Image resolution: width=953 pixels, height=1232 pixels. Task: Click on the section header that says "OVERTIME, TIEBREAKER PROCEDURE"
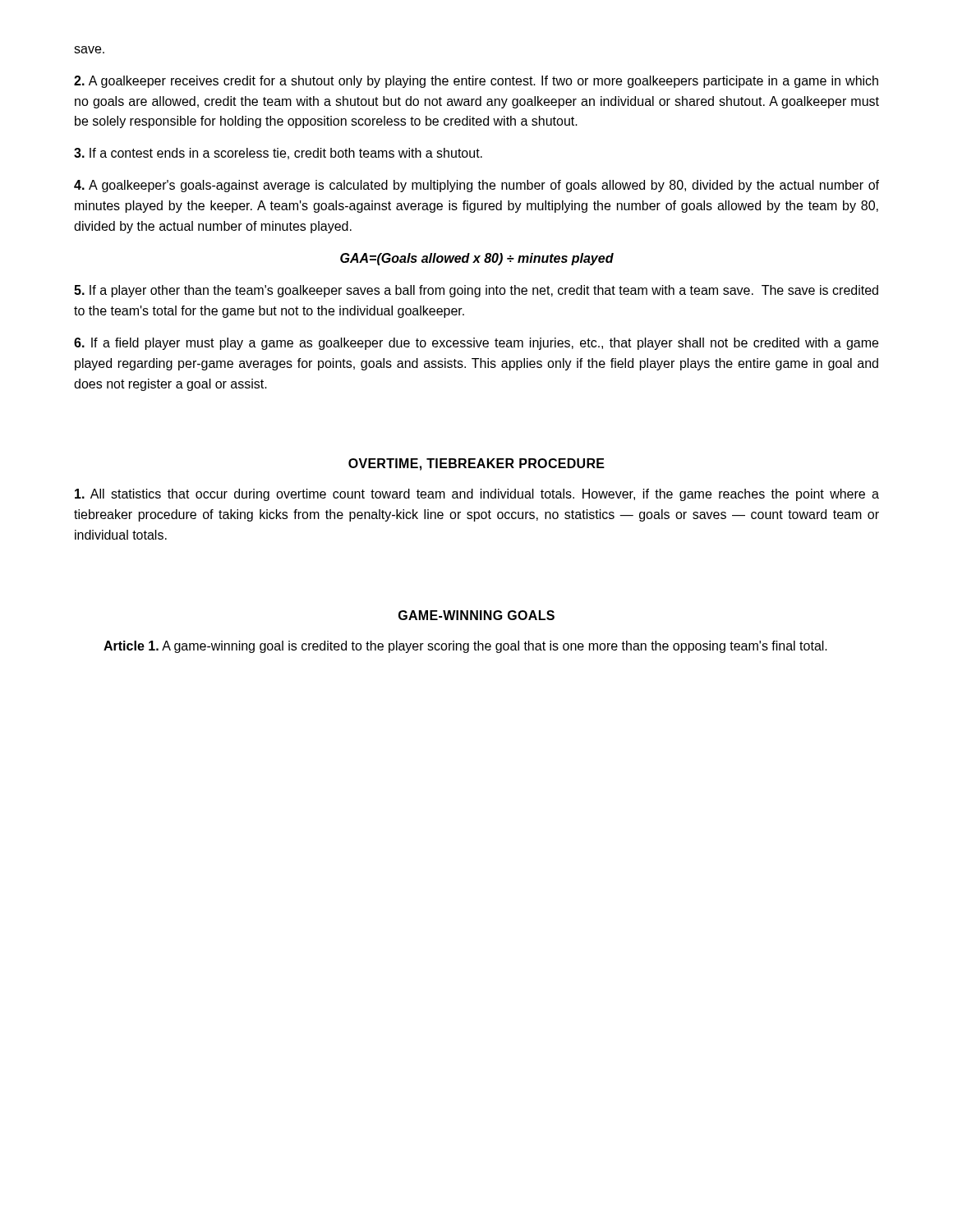pos(476,464)
